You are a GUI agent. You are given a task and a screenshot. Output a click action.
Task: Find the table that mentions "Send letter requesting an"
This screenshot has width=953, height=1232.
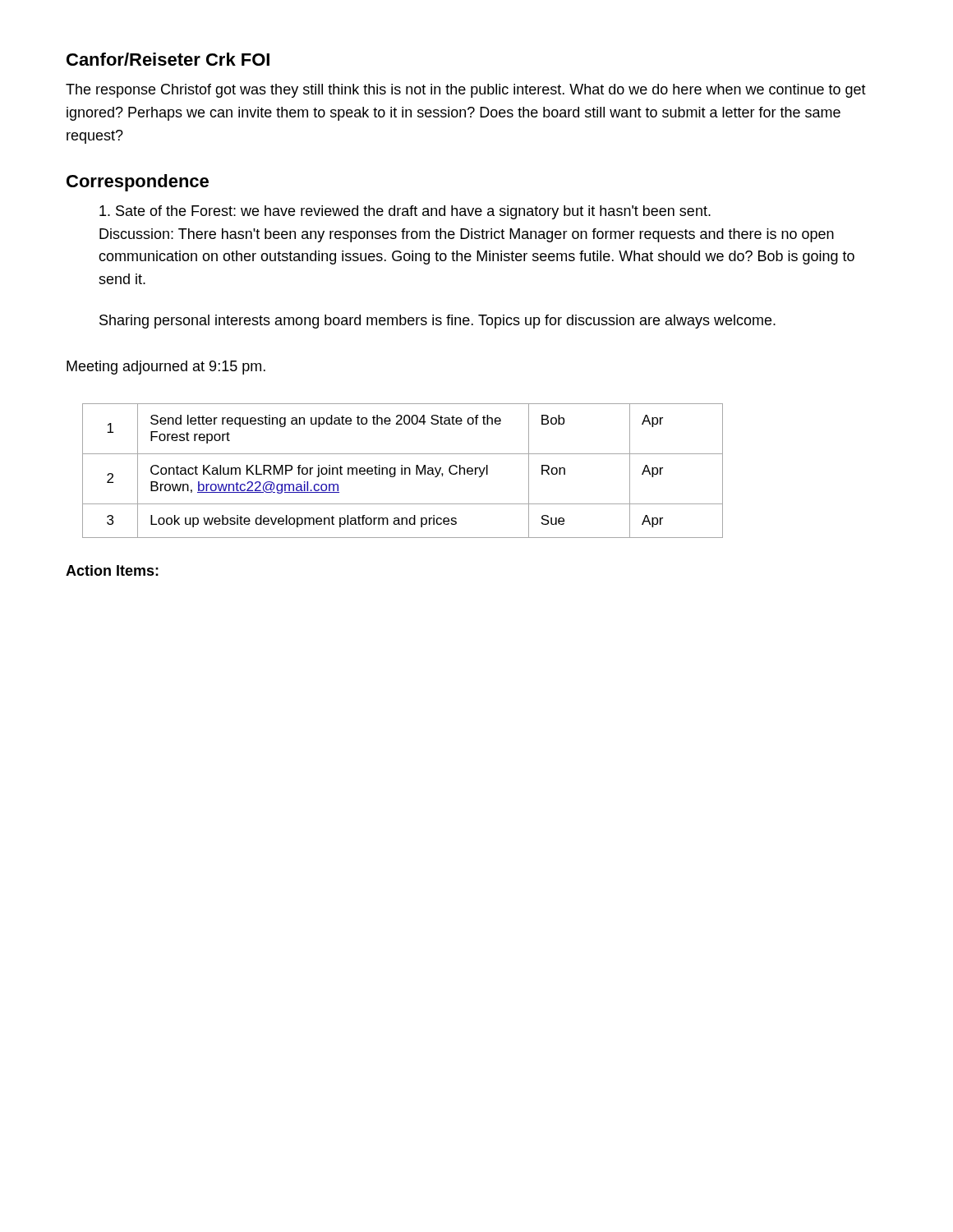pyautogui.click(x=476, y=471)
